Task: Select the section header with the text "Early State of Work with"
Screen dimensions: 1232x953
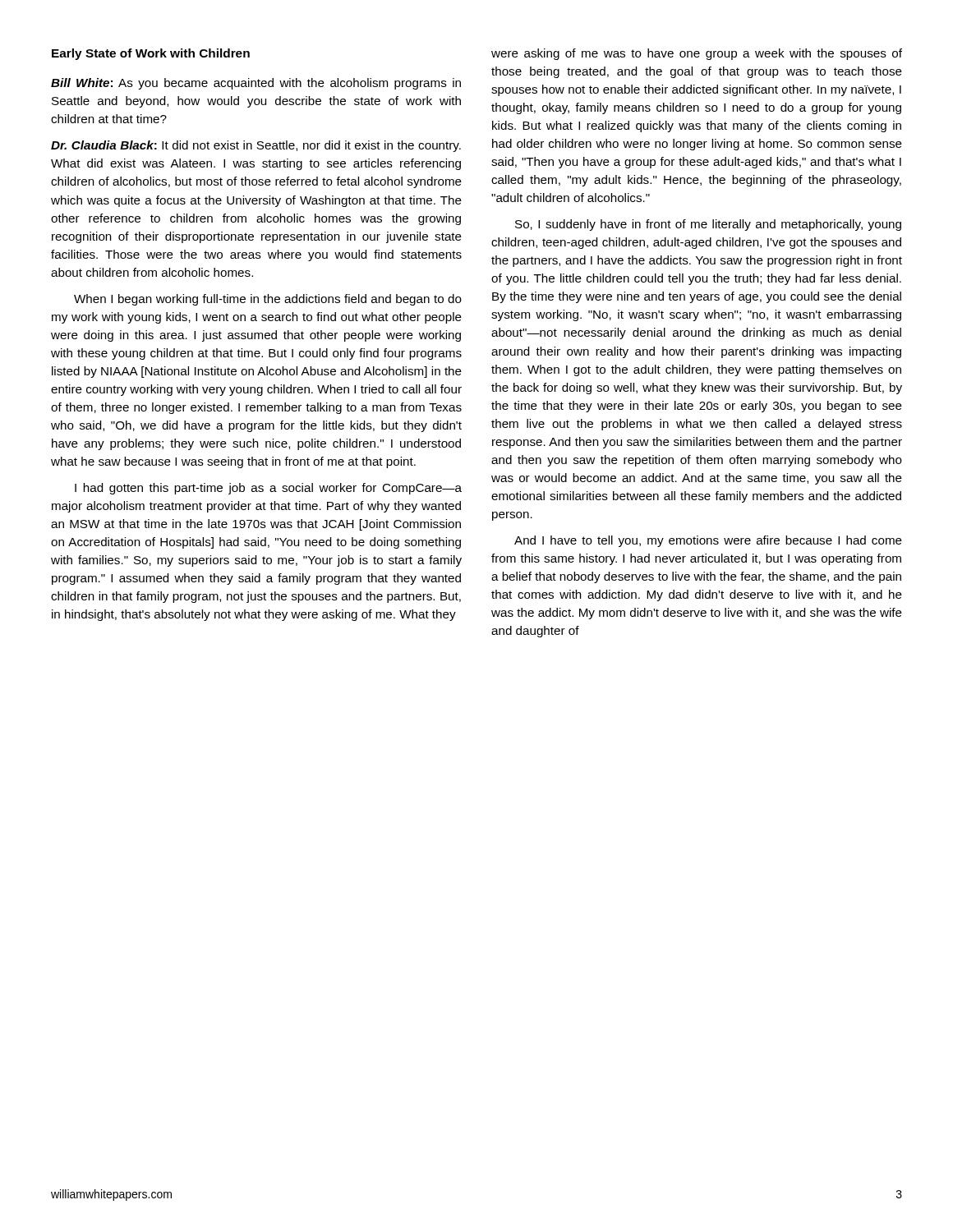Action: click(x=151, y=53)
